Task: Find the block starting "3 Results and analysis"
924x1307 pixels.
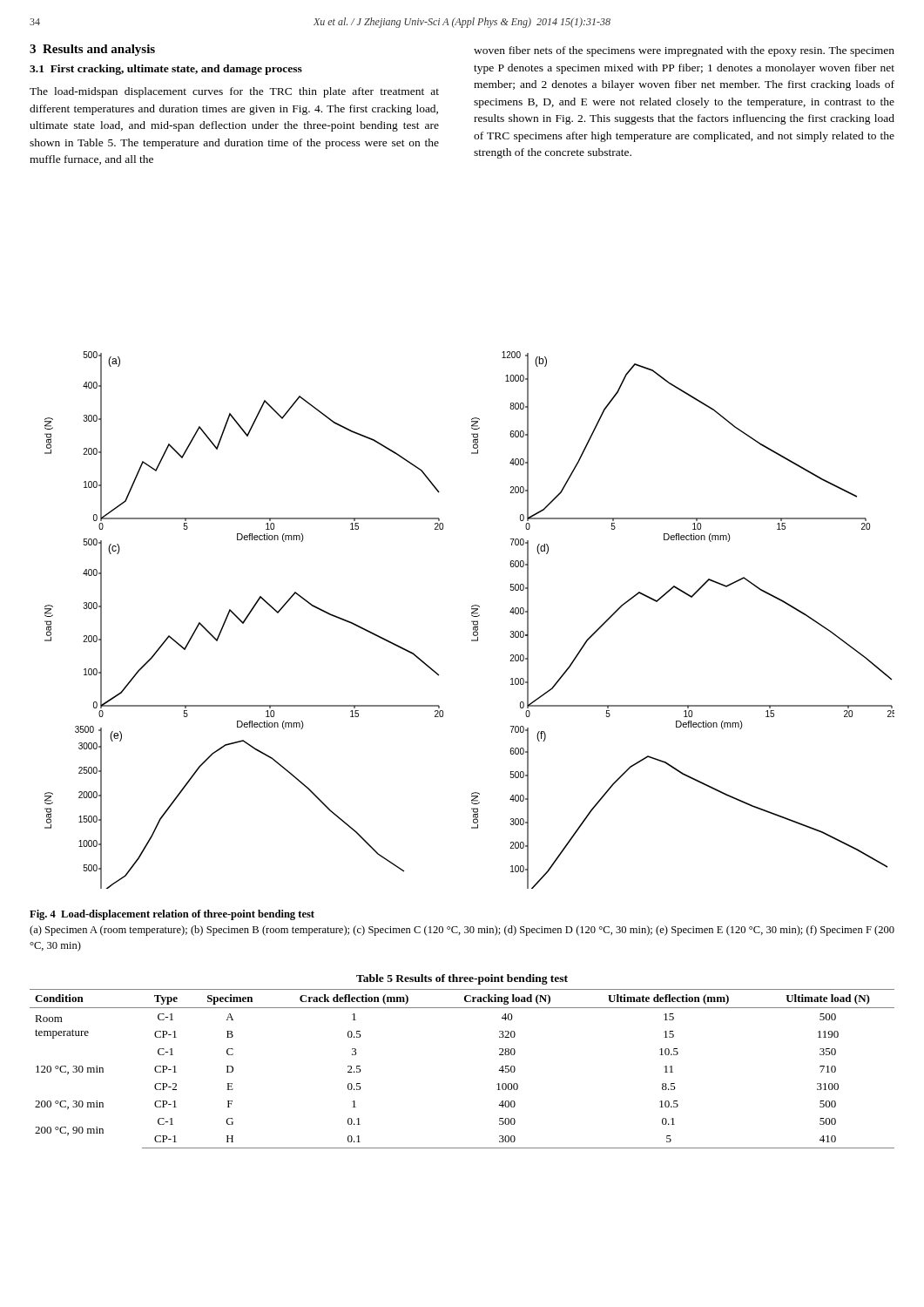Action: click(92, 49)
